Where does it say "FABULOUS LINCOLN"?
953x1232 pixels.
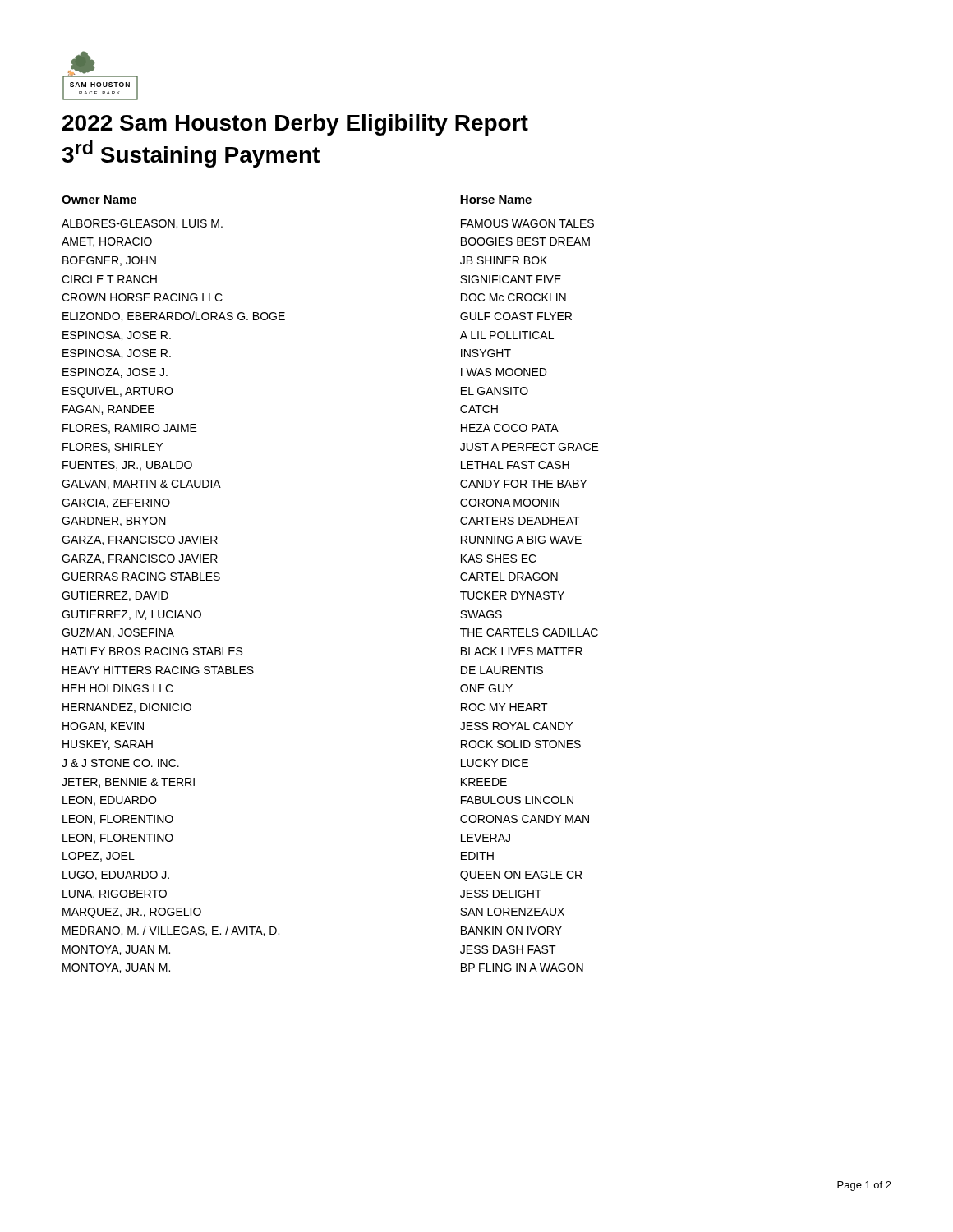(x=517, y=800)
